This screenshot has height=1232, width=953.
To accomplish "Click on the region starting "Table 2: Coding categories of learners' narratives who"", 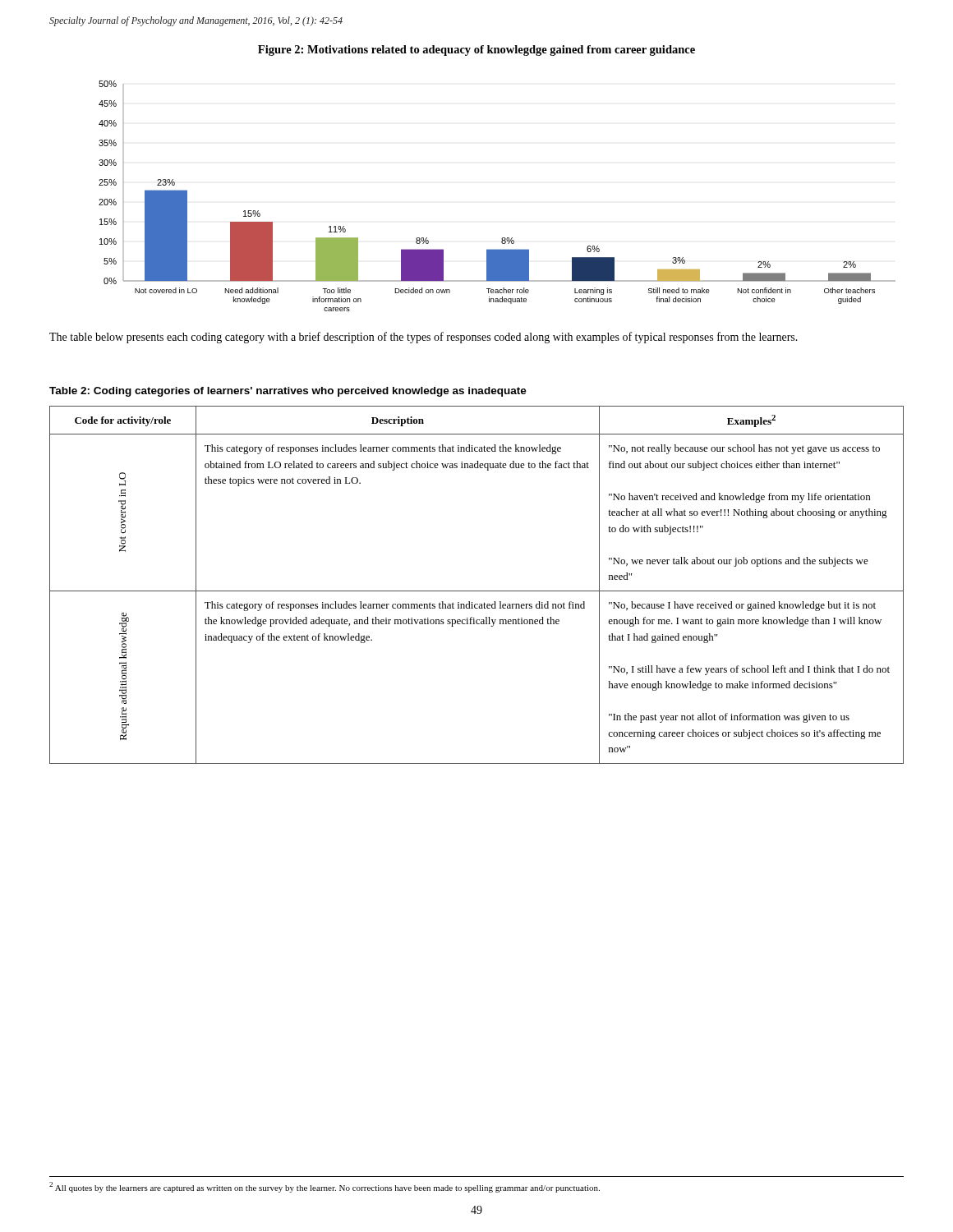I will pos(288,391).
